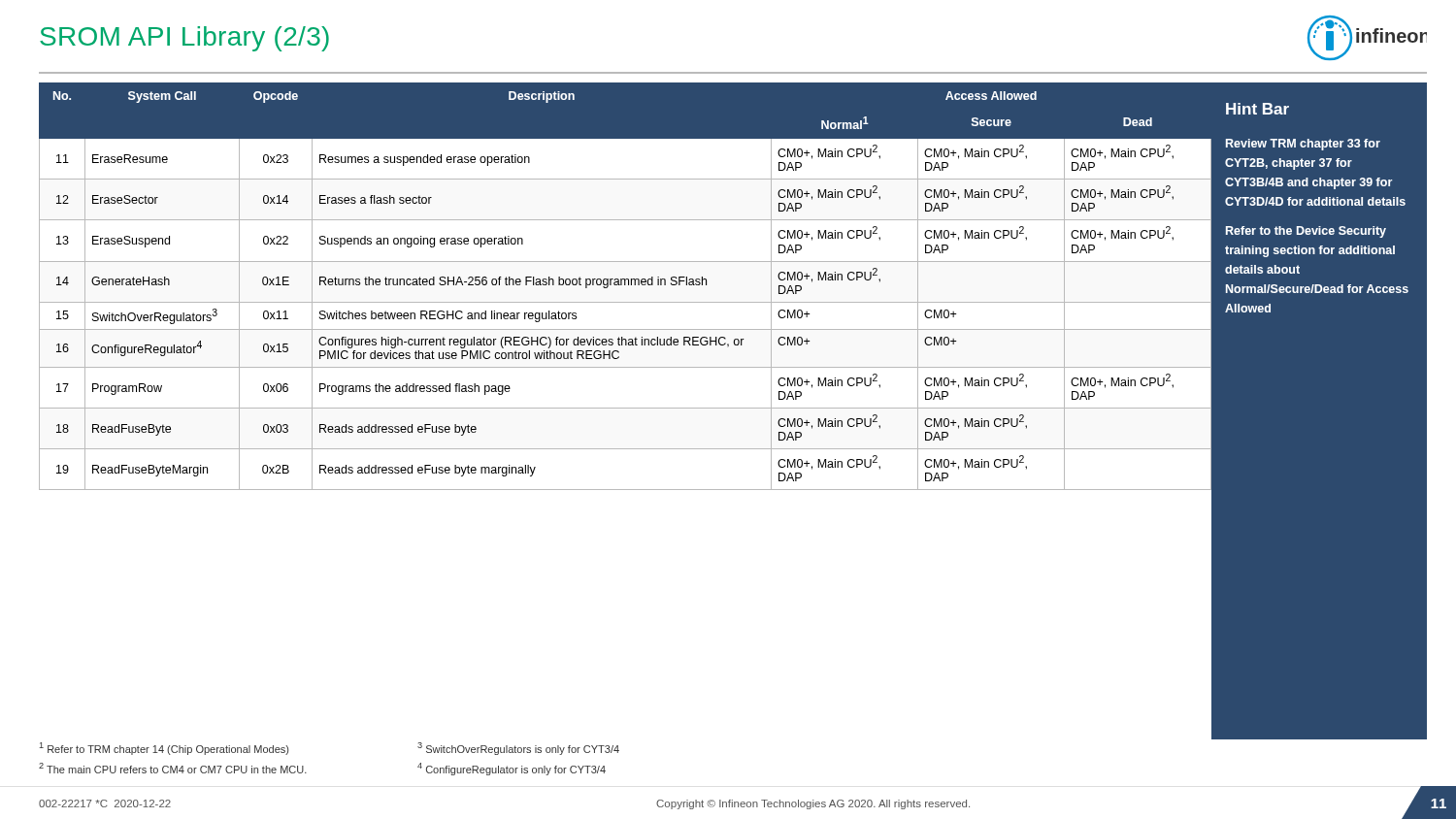Locate the text starting "4 ConfigureRegulator is only"
Viewport: 1456px width, 819px height.
coord(512,768)
